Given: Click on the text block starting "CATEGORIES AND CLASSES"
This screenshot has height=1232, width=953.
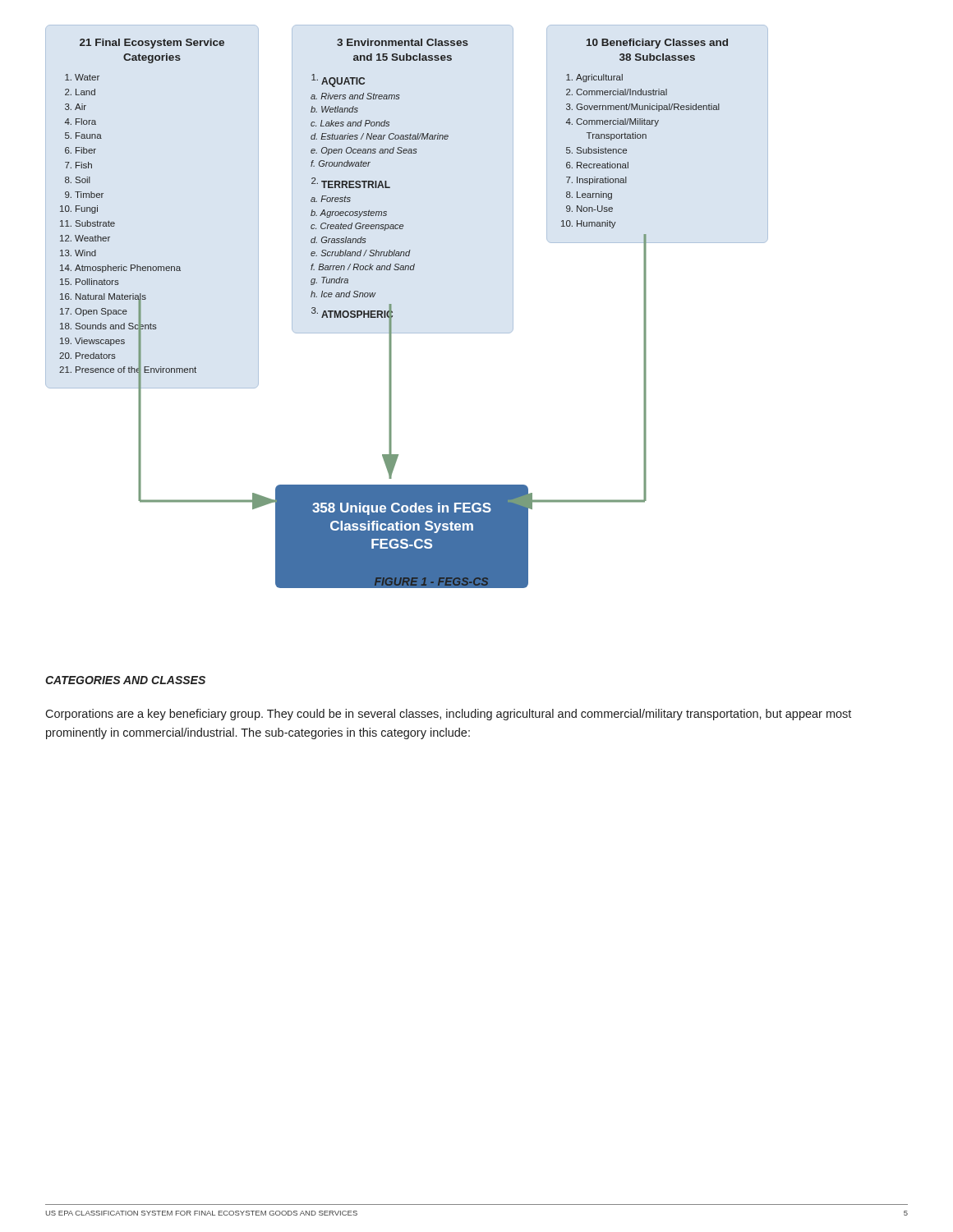Looking at the screenshot, I should coord(125,680).
